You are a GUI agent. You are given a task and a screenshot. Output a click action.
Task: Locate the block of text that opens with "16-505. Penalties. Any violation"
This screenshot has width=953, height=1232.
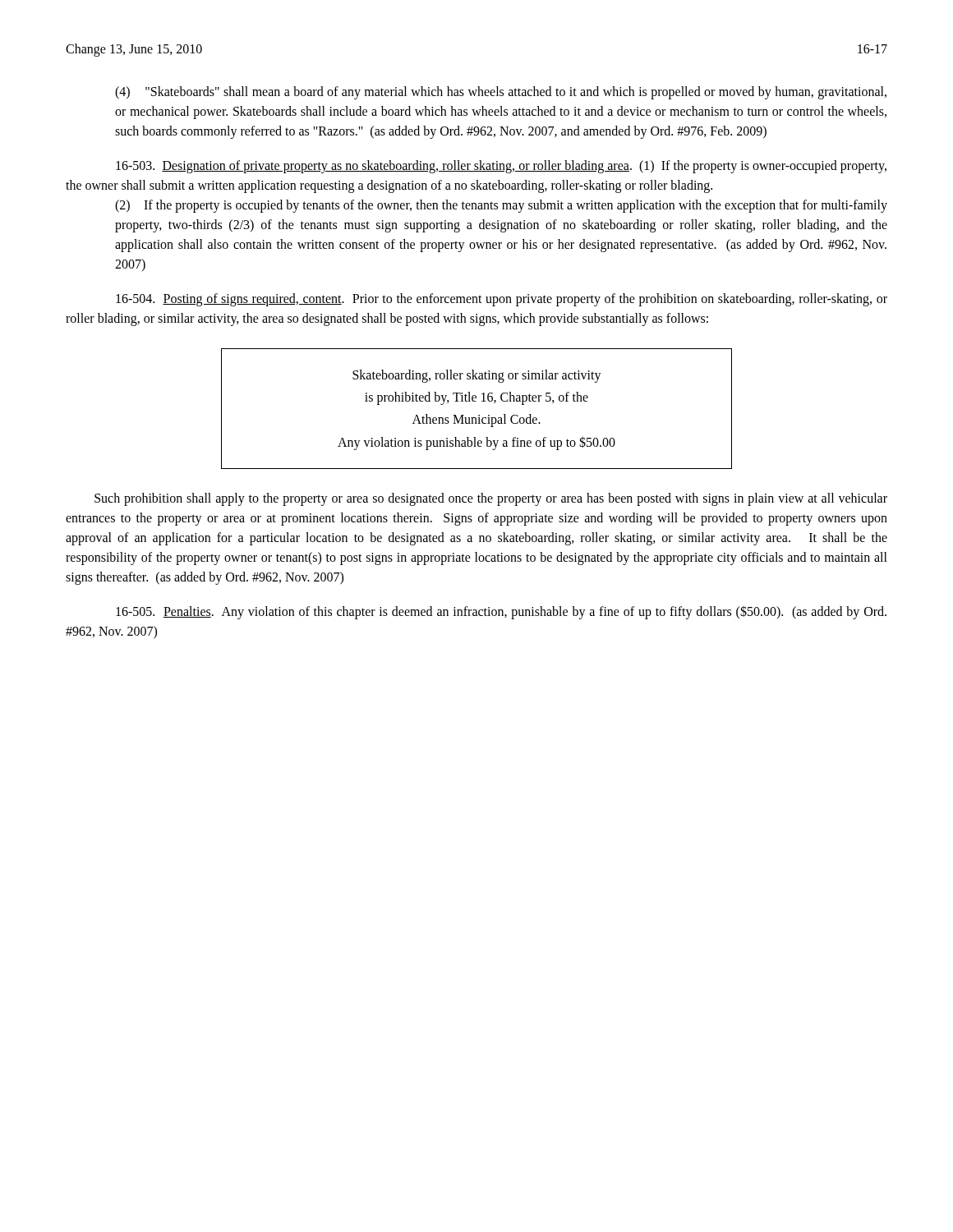point(476,621)
